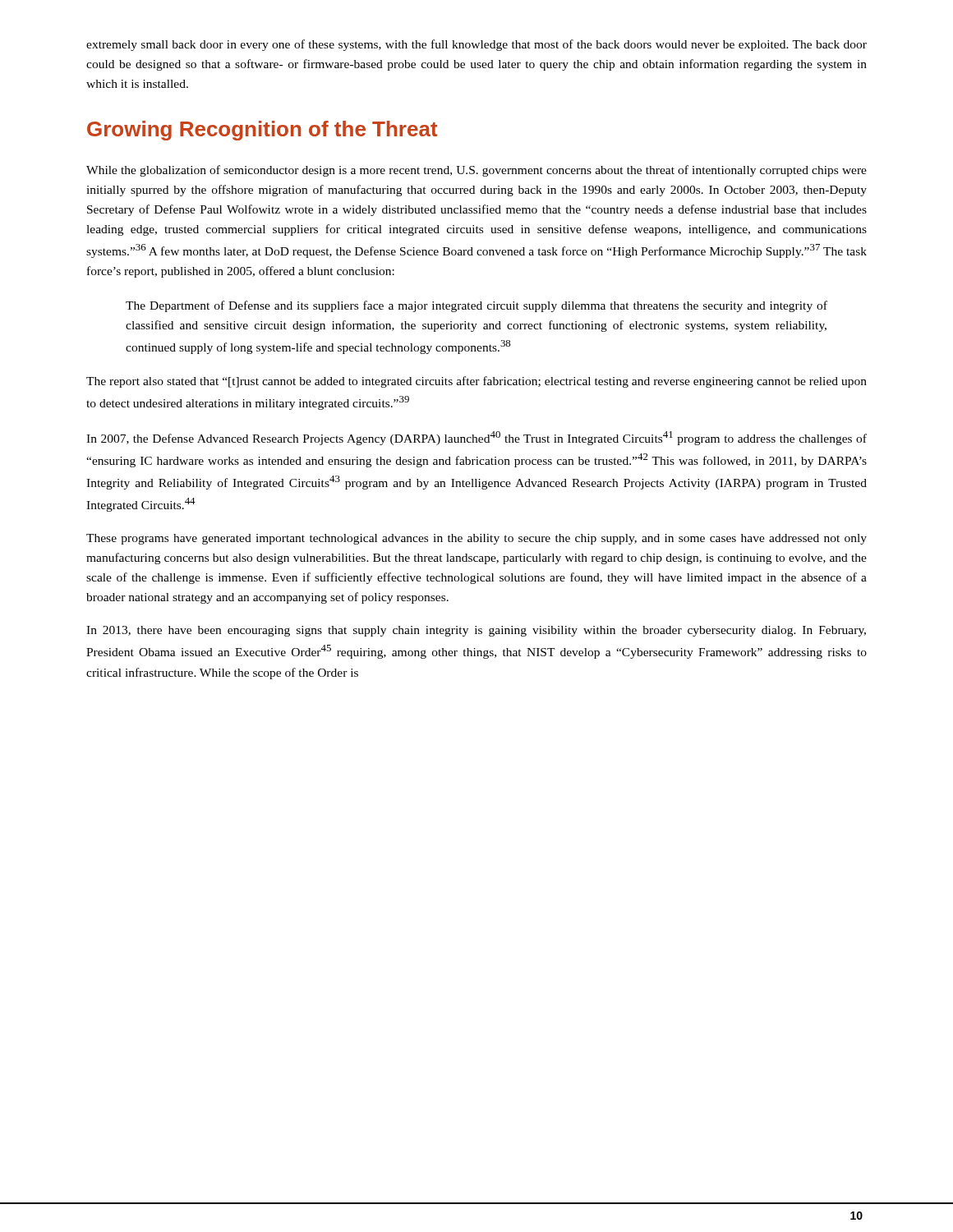
Task: Locate the block of text that opens with "The Department of Defense and its suppliers face"
Action: click(476, 326)
